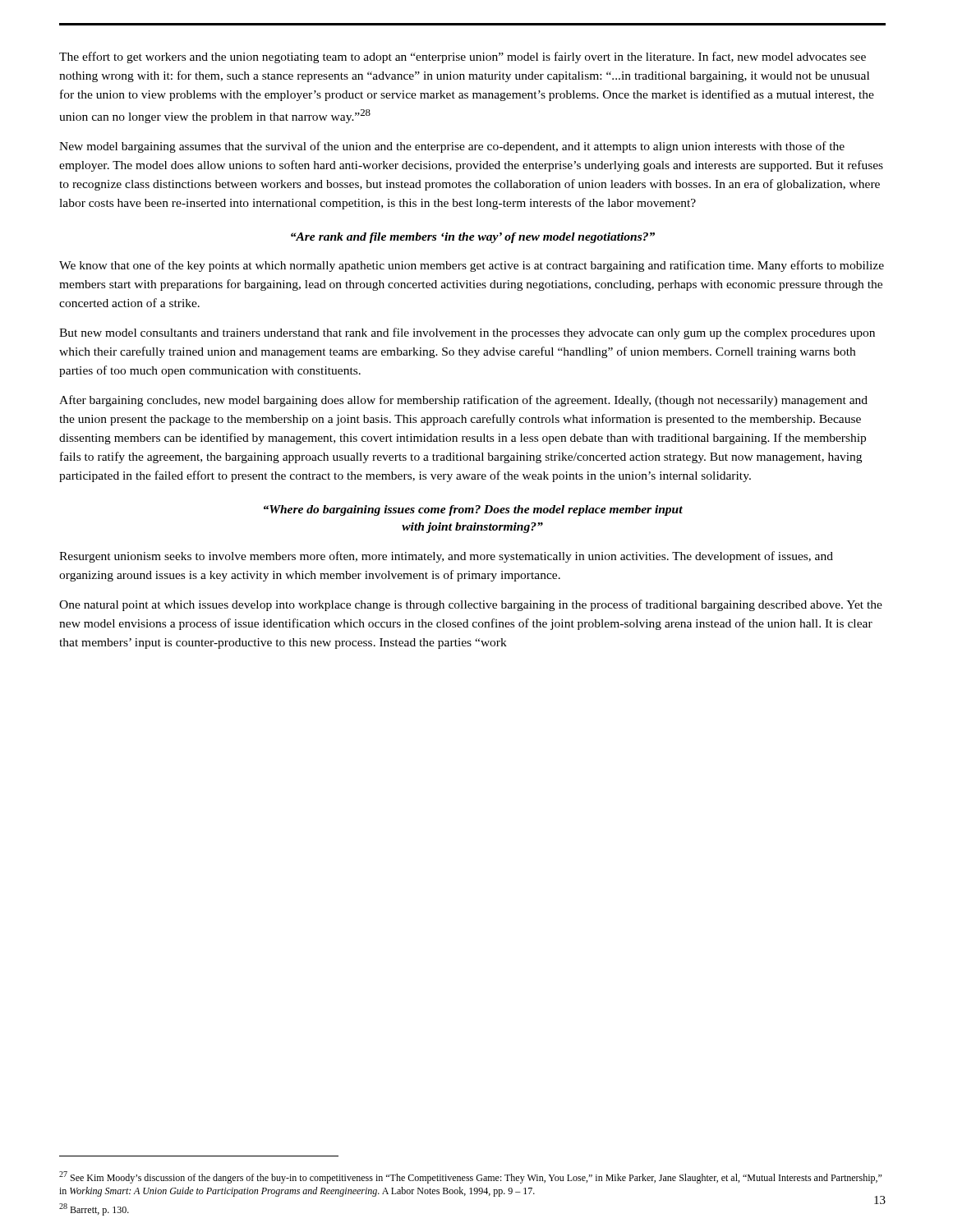953x1232 pixels.
Task: Select the footnote containing "27 See Kim Moody’s discussion of the"
Action: tap(472, 1193)
